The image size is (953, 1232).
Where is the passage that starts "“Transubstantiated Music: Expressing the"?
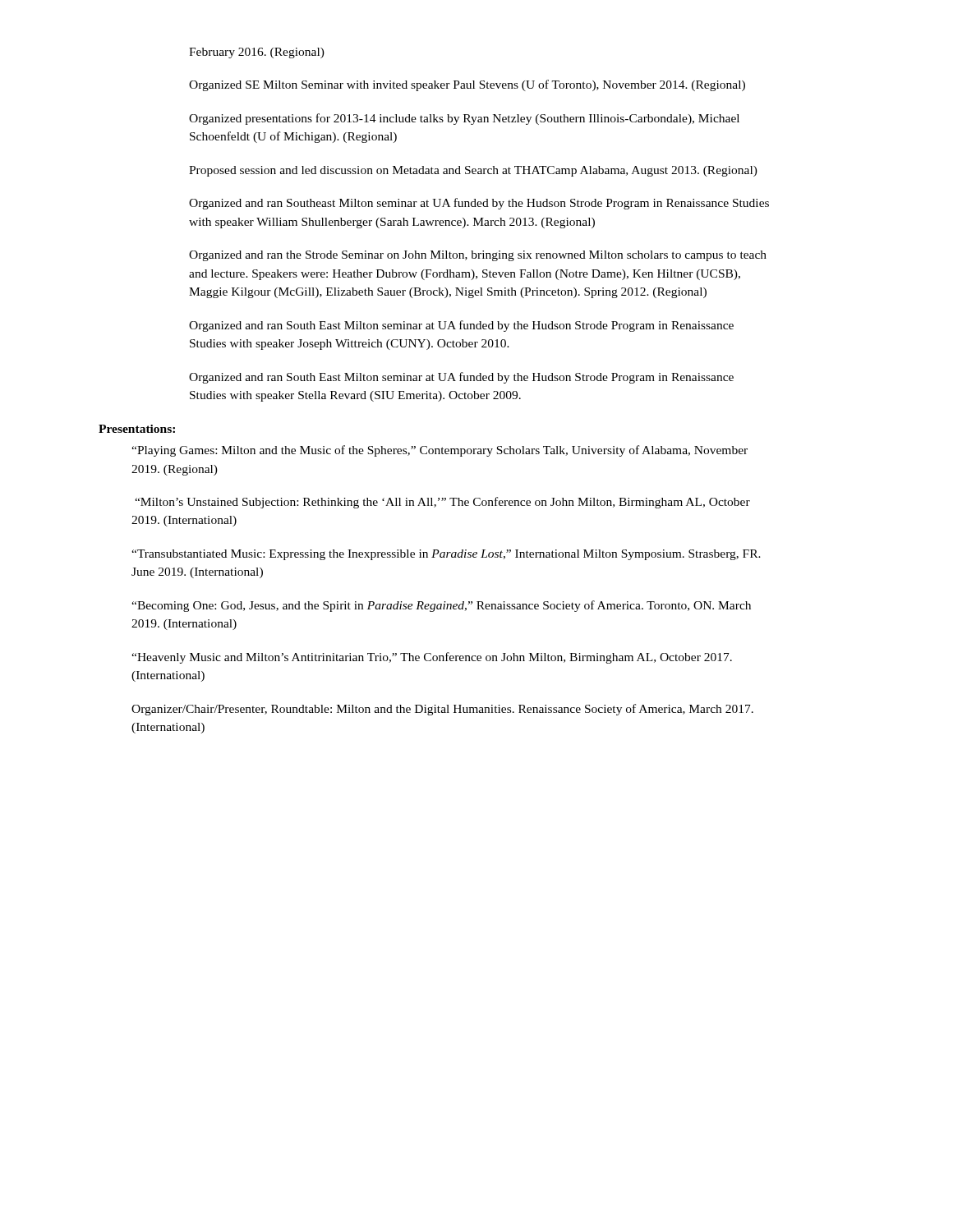click(x=446, y=562)
